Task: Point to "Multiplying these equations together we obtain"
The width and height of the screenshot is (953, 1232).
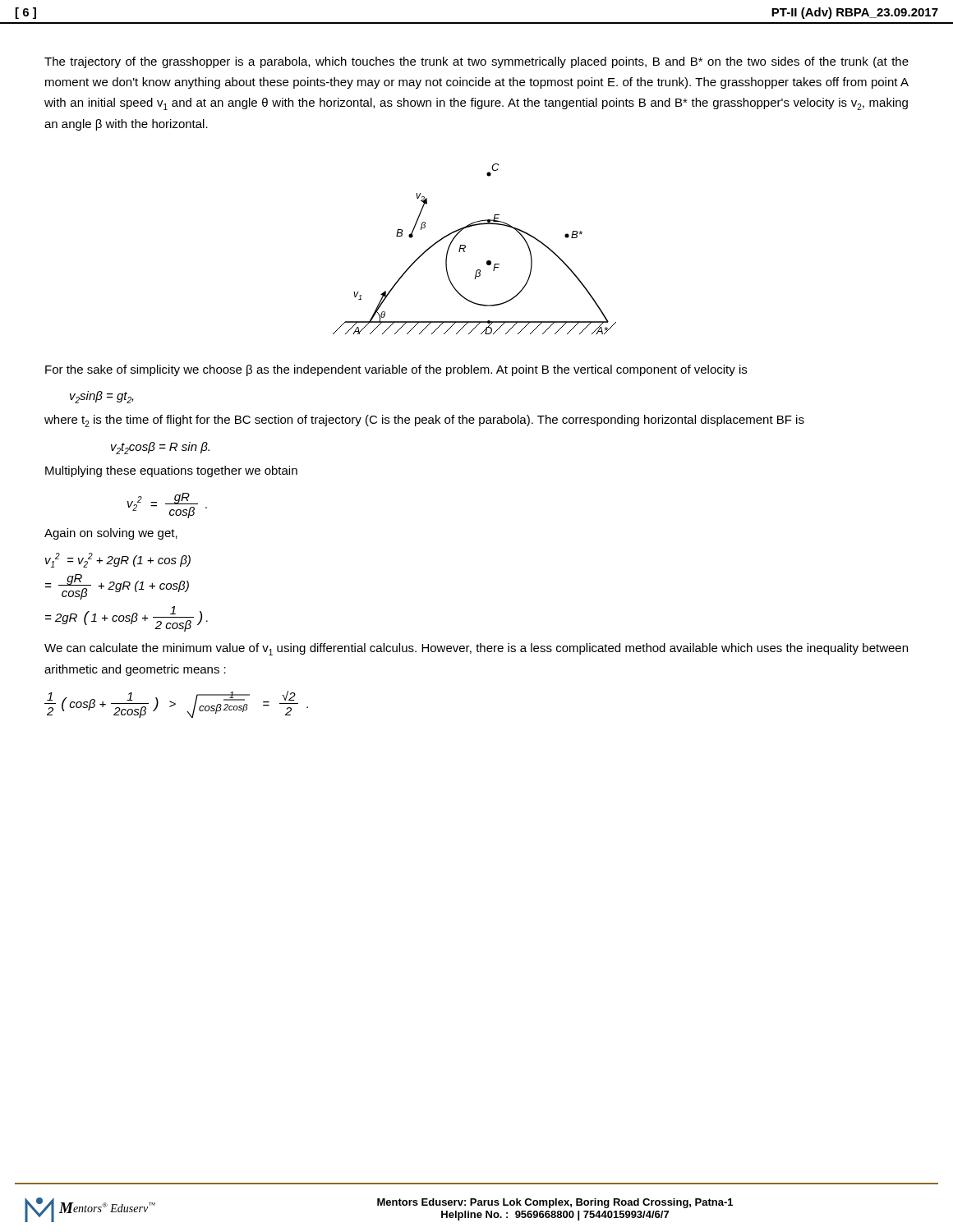Action: click(x=171, y=470)
